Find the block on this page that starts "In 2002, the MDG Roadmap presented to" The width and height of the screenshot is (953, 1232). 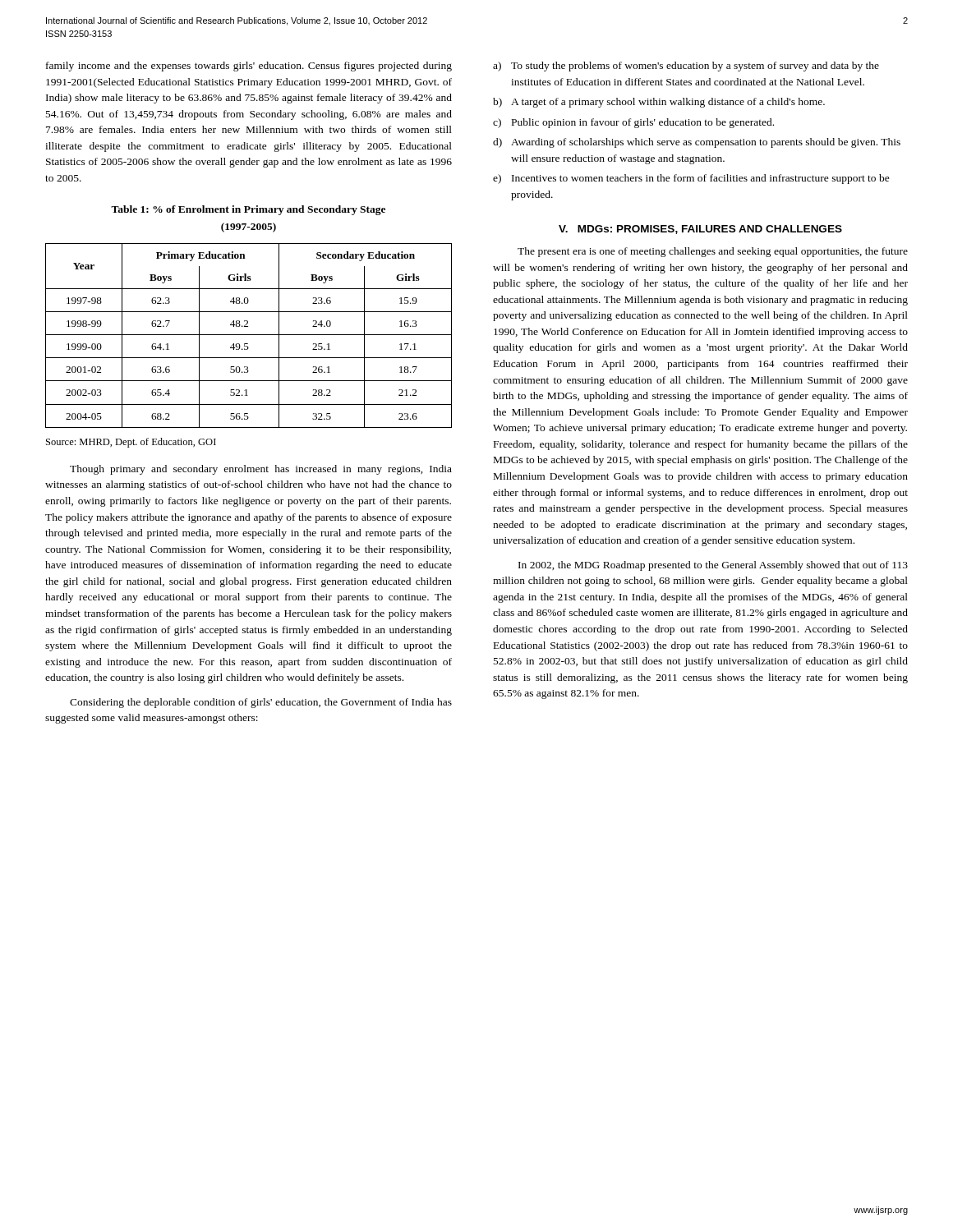[x=700, y=629]
